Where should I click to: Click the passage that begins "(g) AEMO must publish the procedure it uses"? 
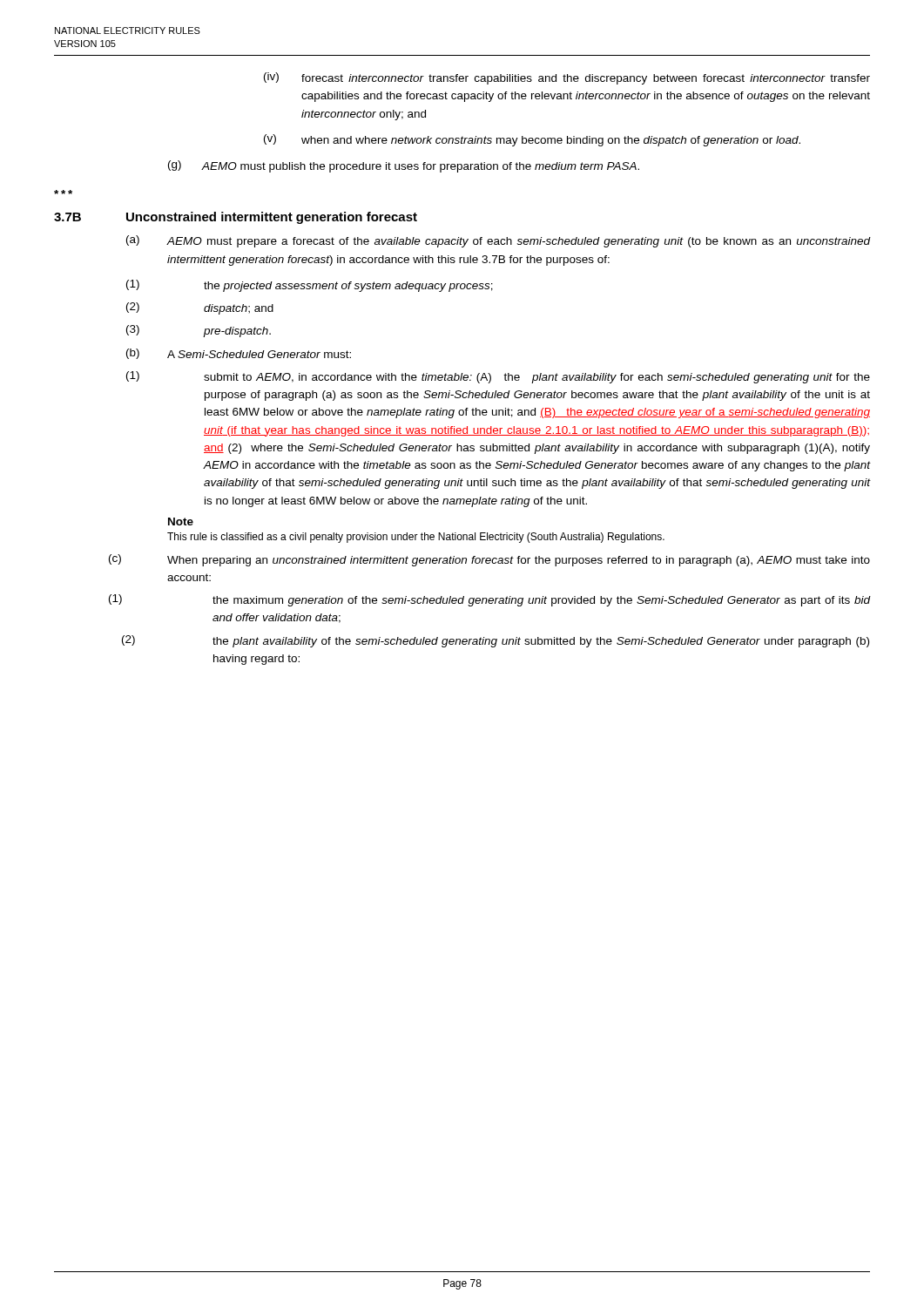[519, 167]
